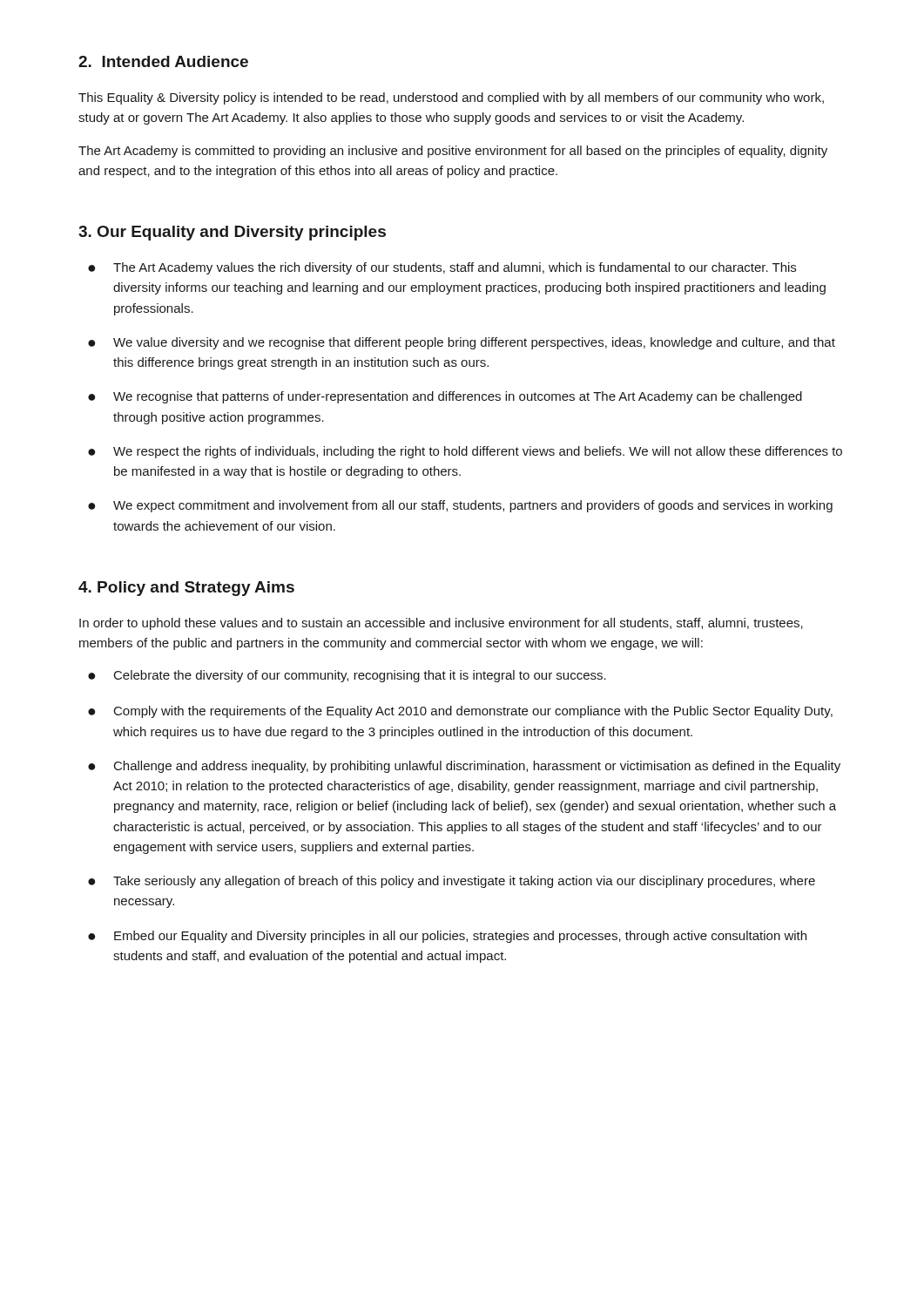Select the text block starting "● We recognise"
Screen dimensions: 1307x924
click(x=466, y=406)
